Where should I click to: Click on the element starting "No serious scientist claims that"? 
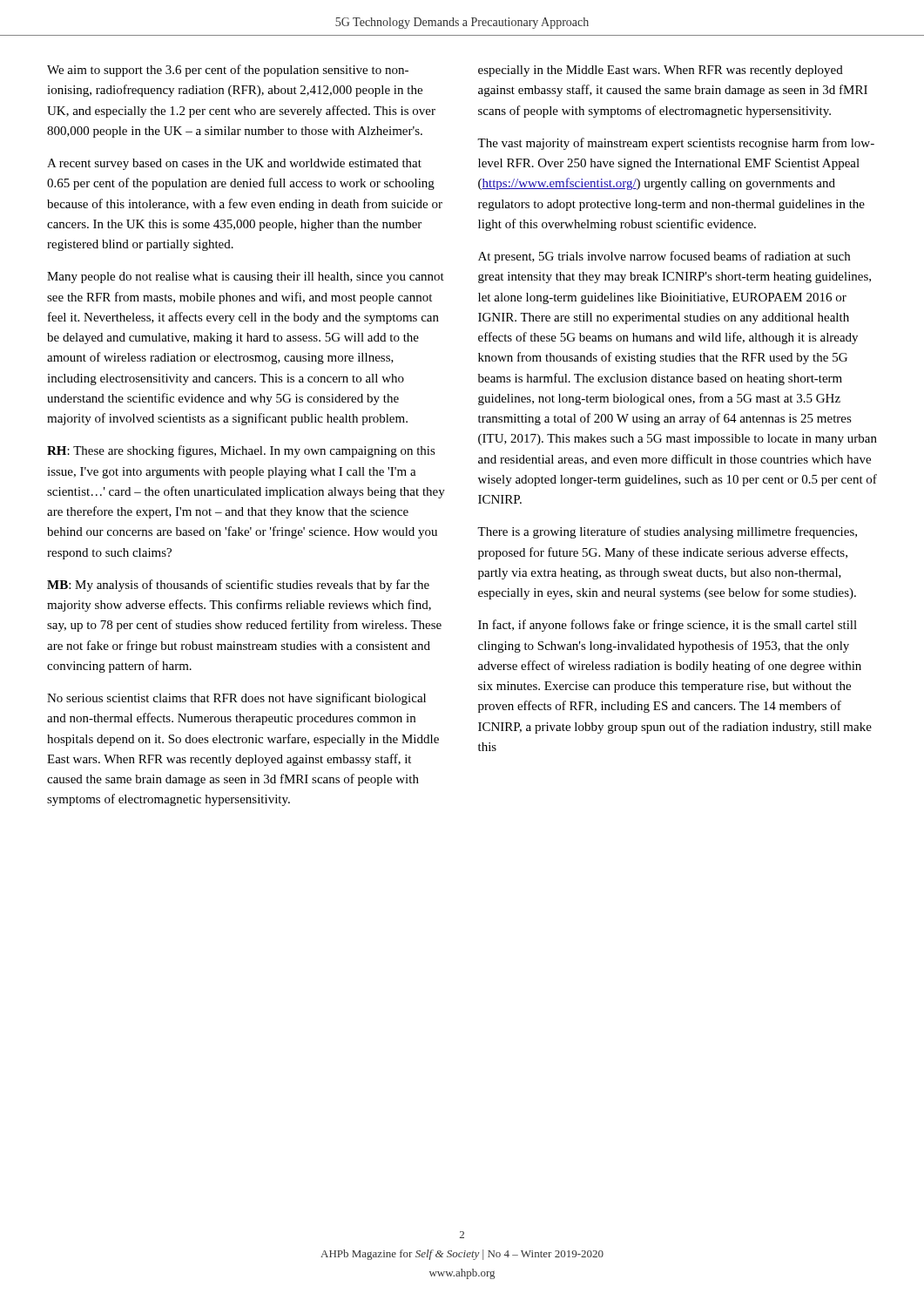(x=247, y=749)
